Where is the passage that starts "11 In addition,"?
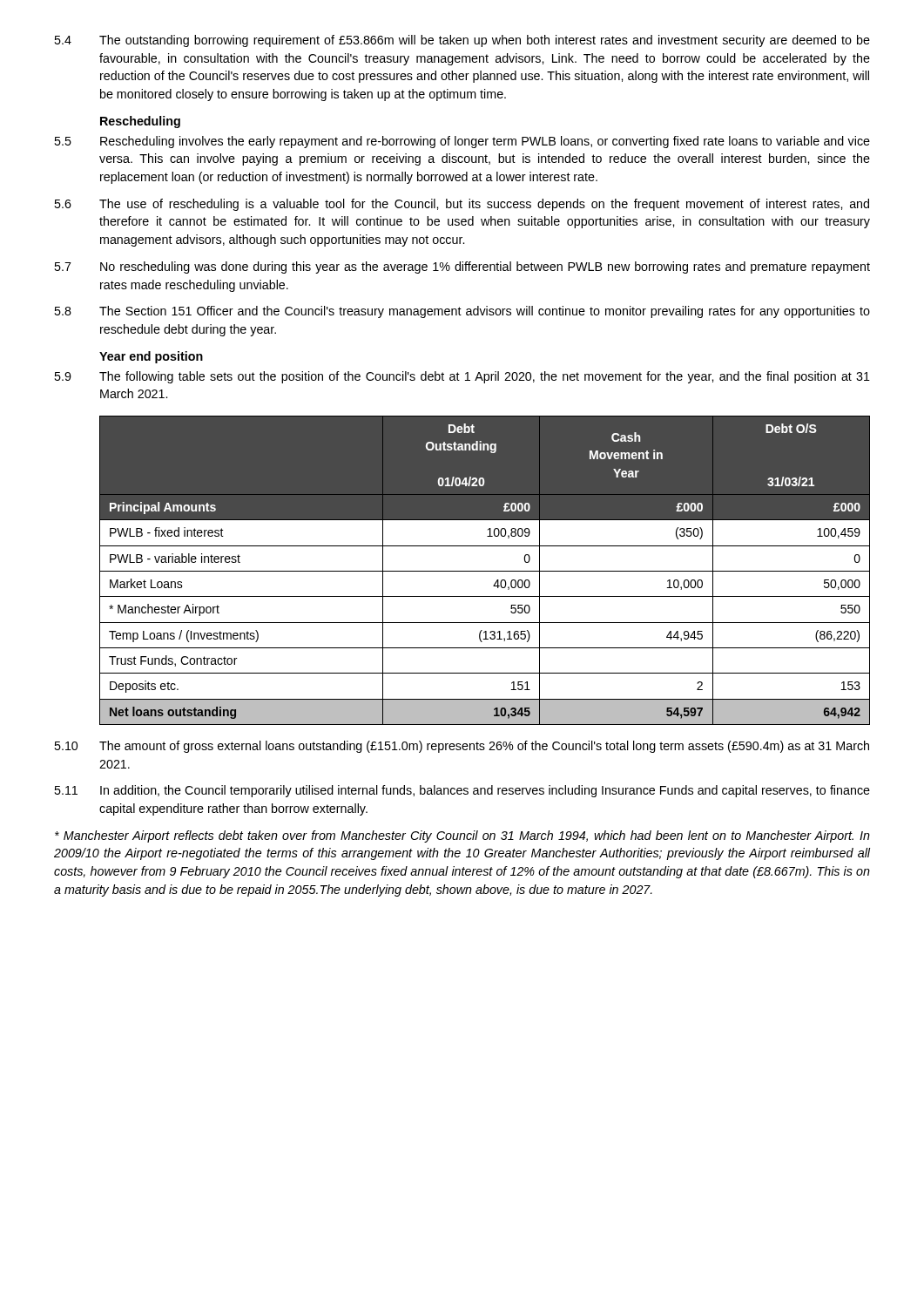The image size is (924, 1307). pyautogui.click(x=462, y=800)
